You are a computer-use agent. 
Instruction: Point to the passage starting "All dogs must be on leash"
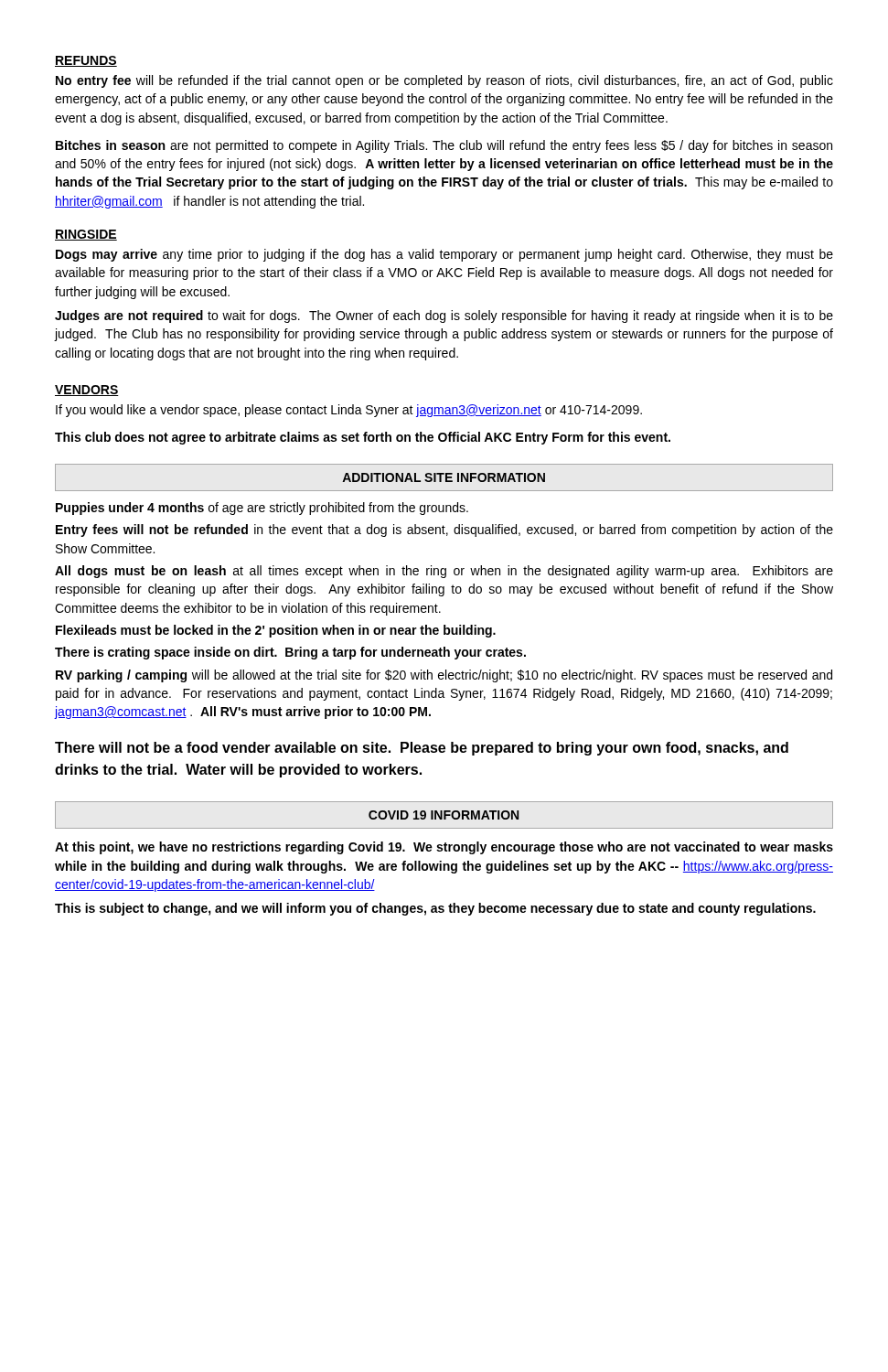(444, 589)
